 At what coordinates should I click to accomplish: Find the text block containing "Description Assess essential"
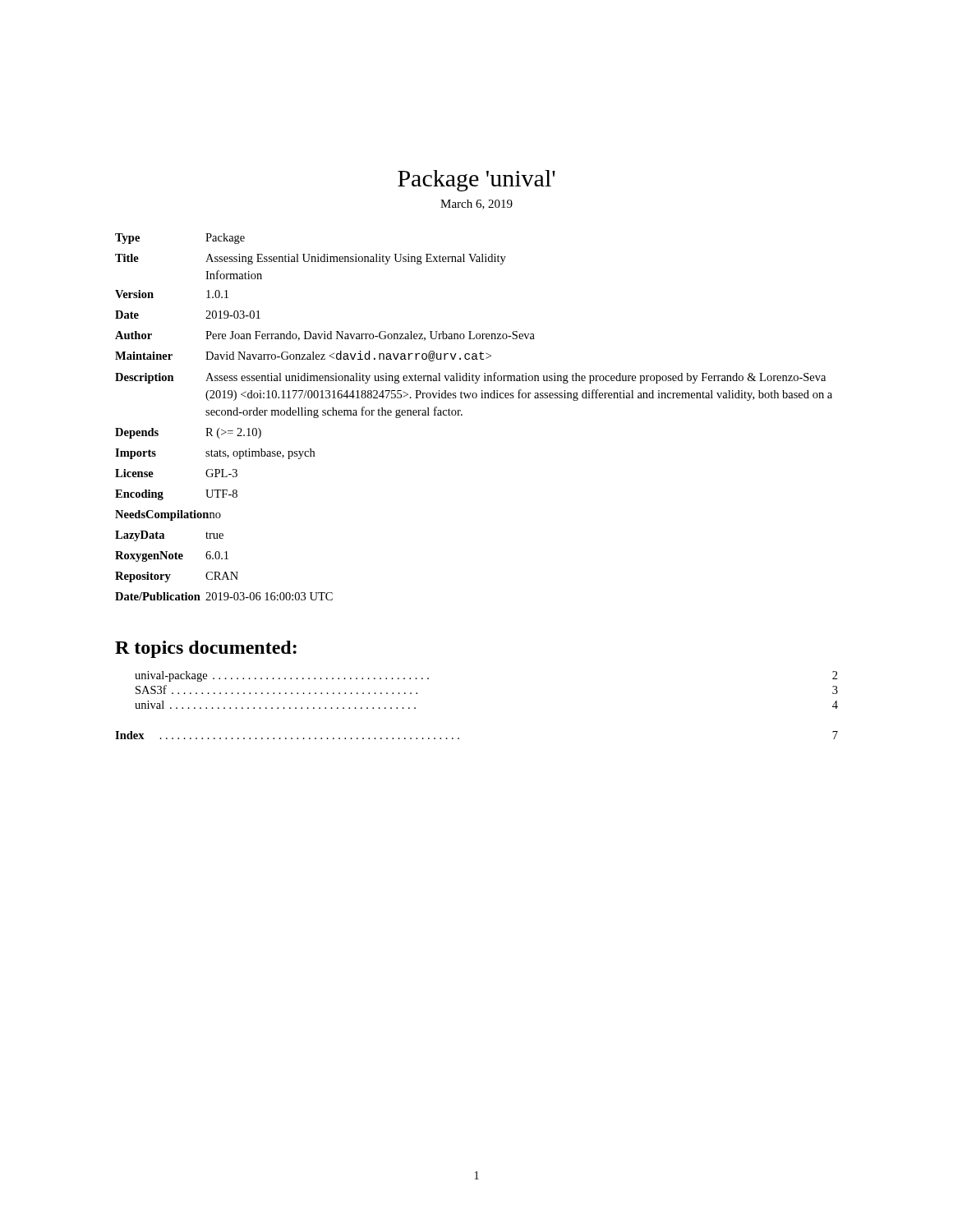coord(476,395)
